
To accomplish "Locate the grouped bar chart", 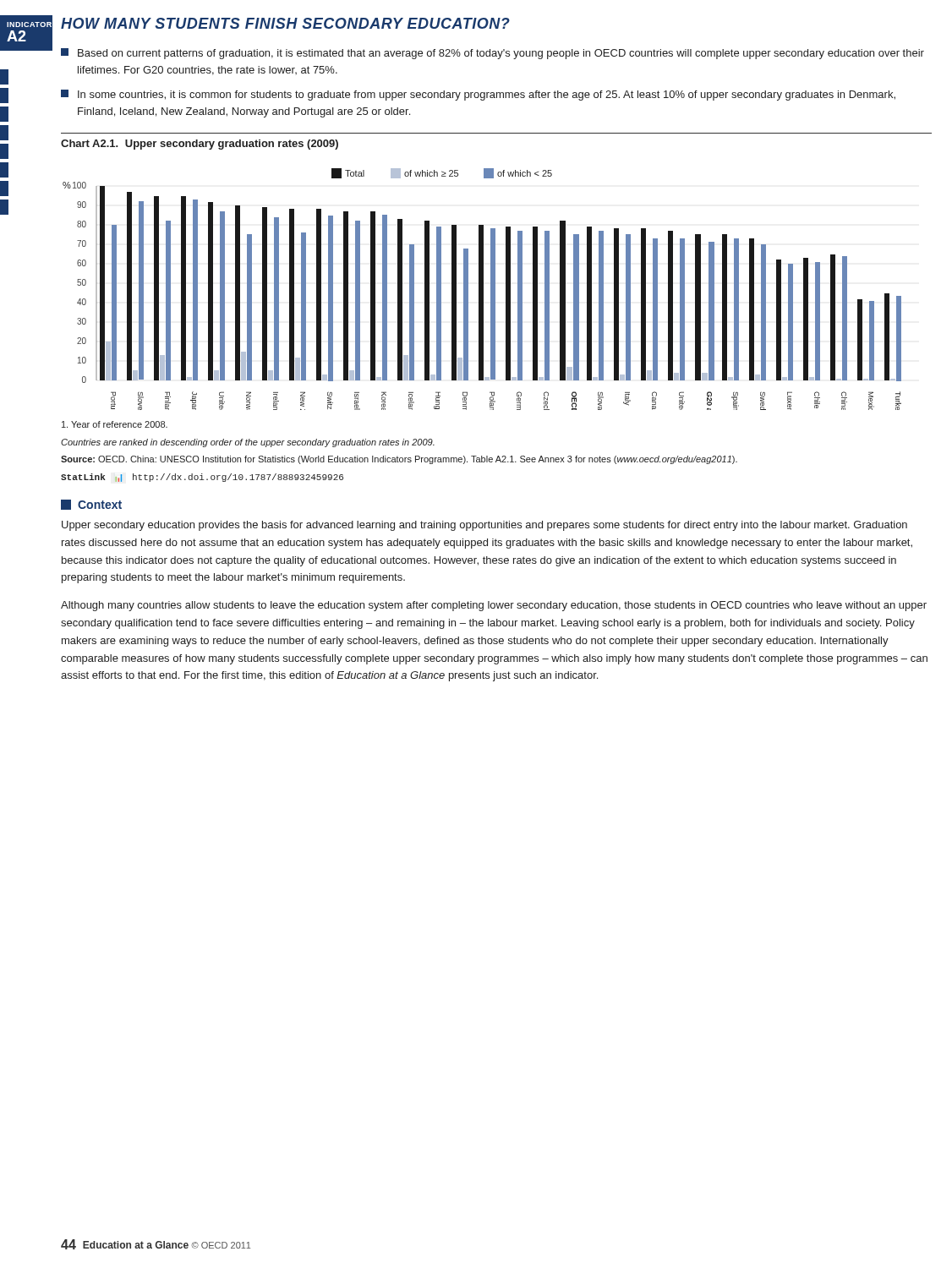I will 496,289.
